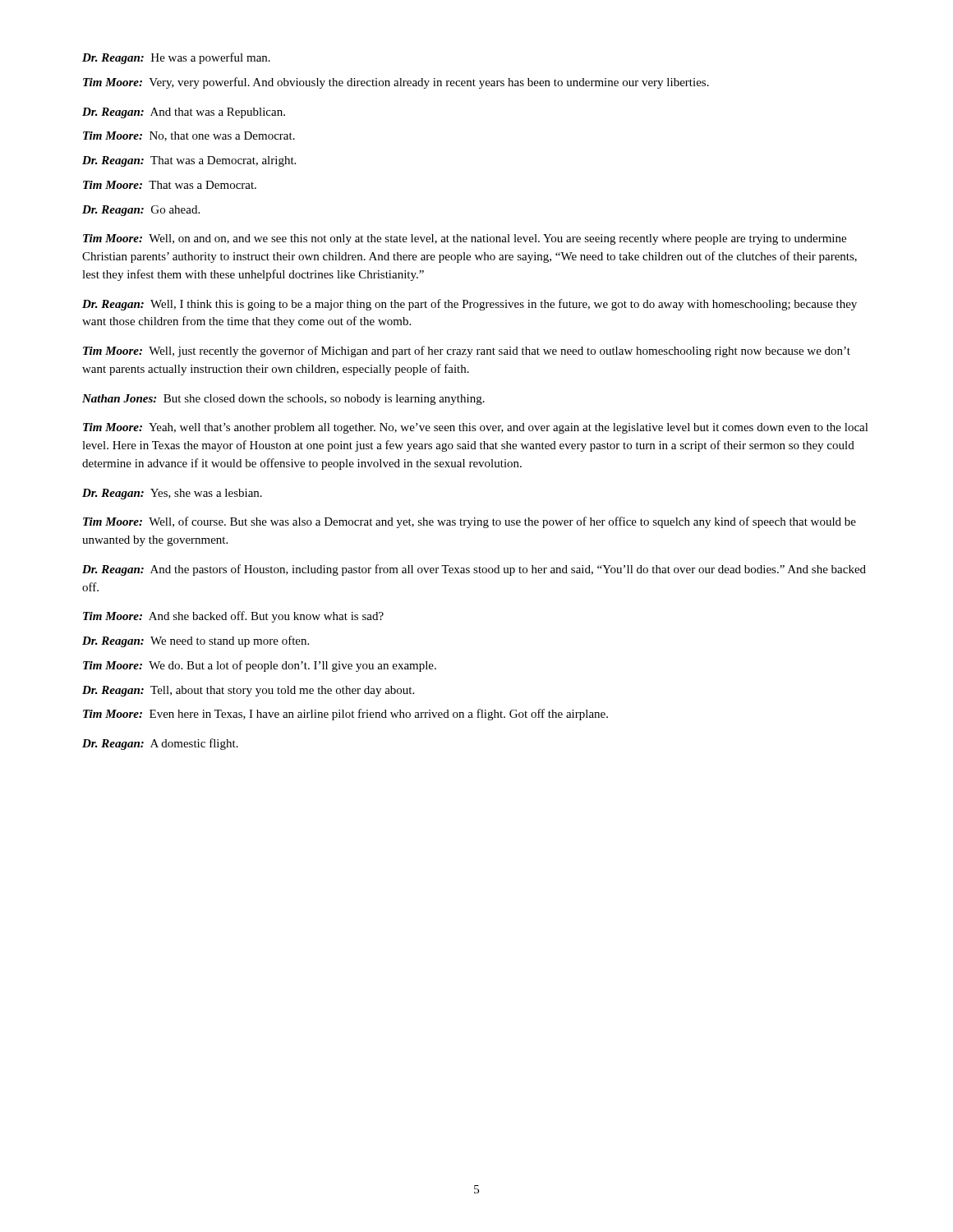Viewport: 953px width, 1232px height.
Task: Click on the text starting "Nathan Jones: But she closed down"
Action: tap(284, 398)
